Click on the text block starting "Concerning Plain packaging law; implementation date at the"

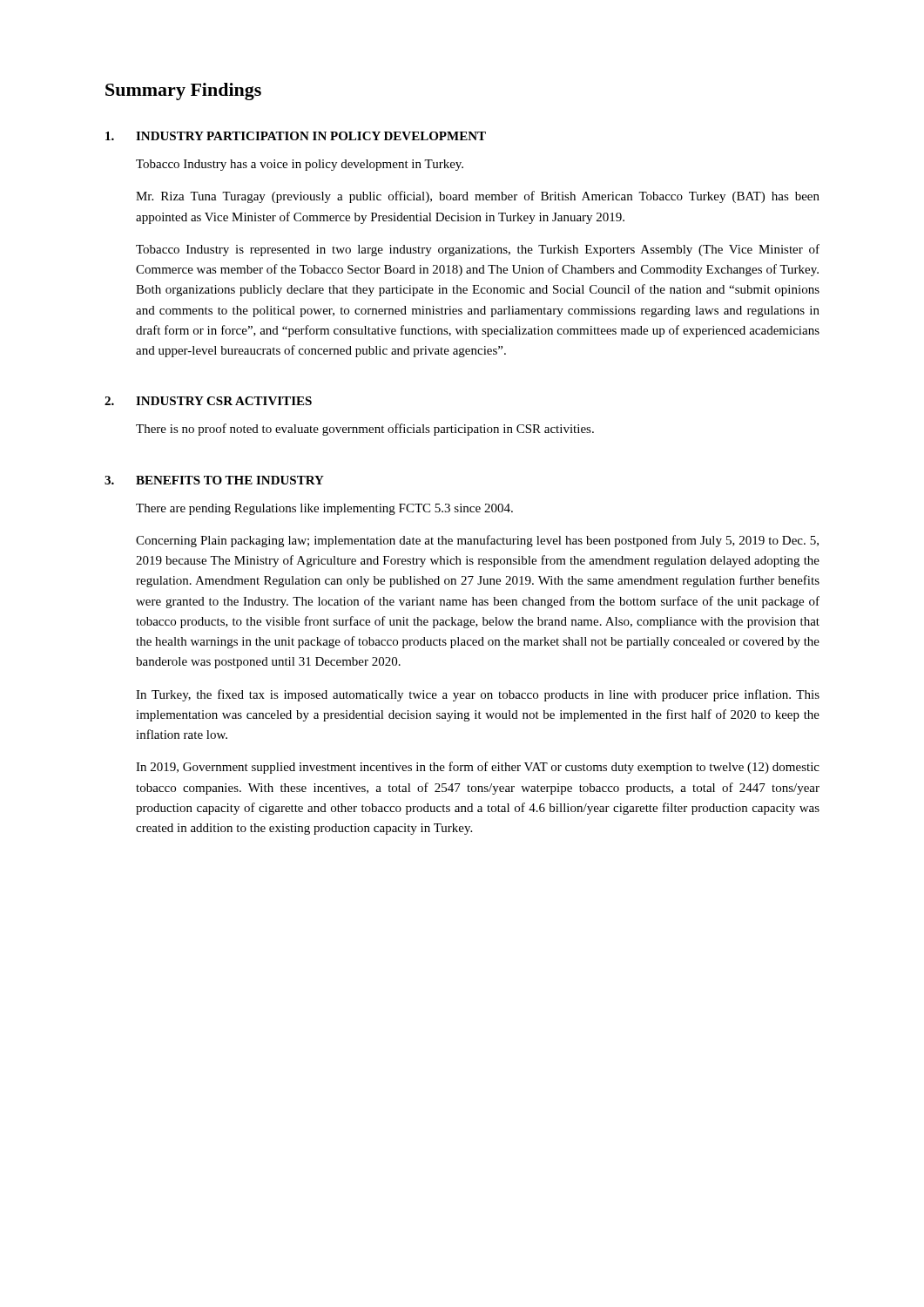point(478,601)
